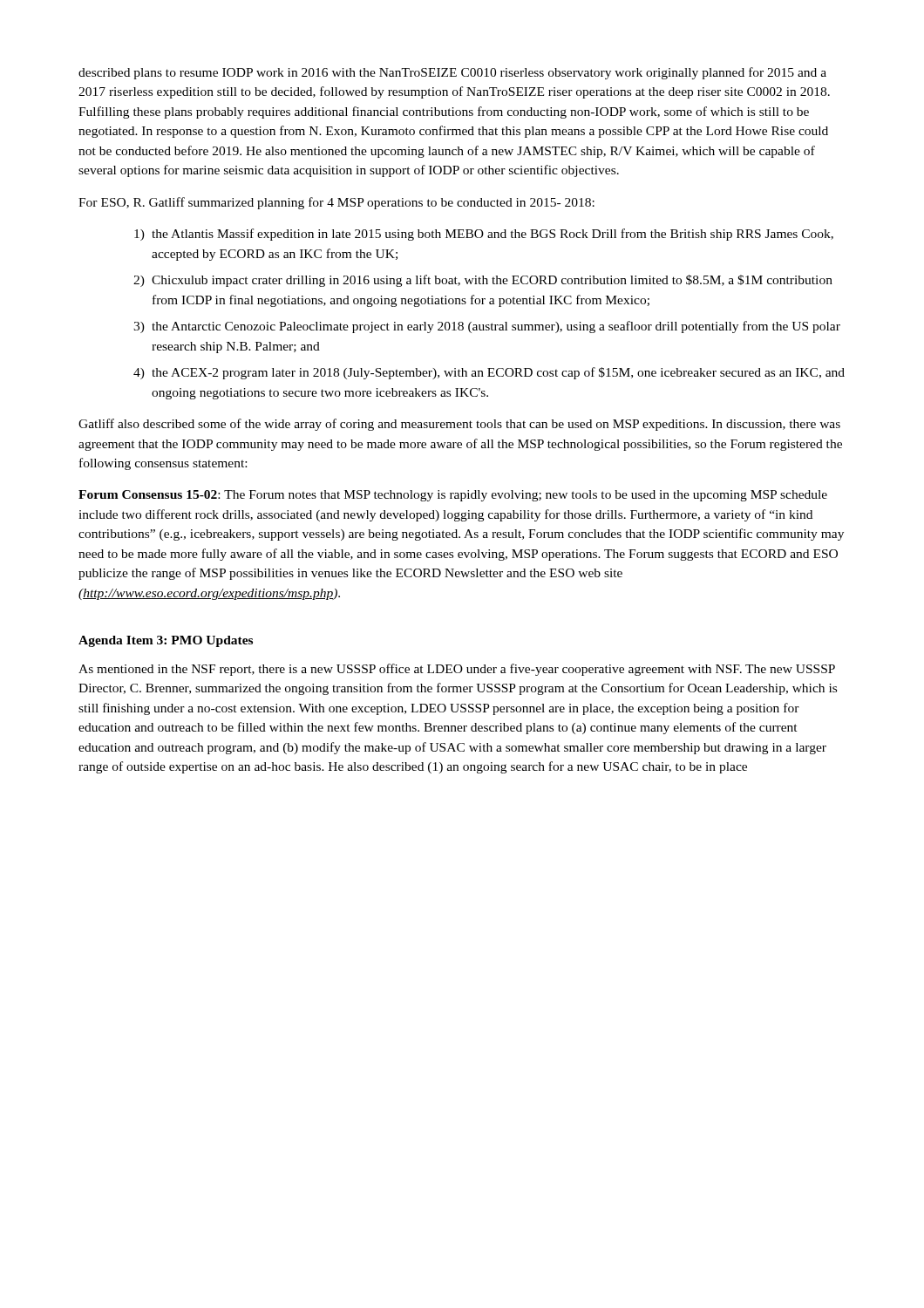Image resolution: width=924 pixels, height=1308 pixels.
Task: Click on the list item that says "1) the Atlantis"
Action: click(483, 244)
